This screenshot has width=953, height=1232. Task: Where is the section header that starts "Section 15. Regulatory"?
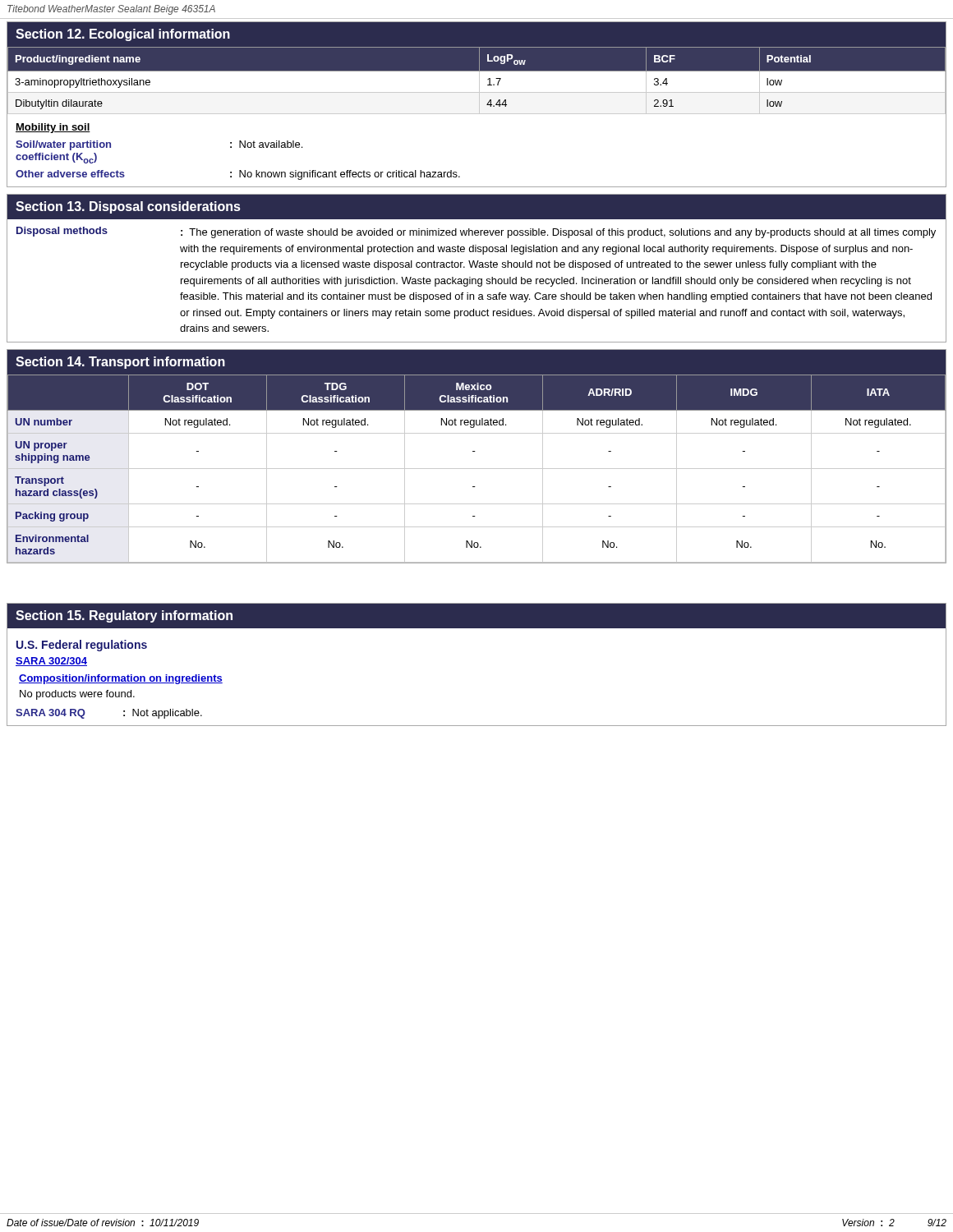[x=476, y=616]
